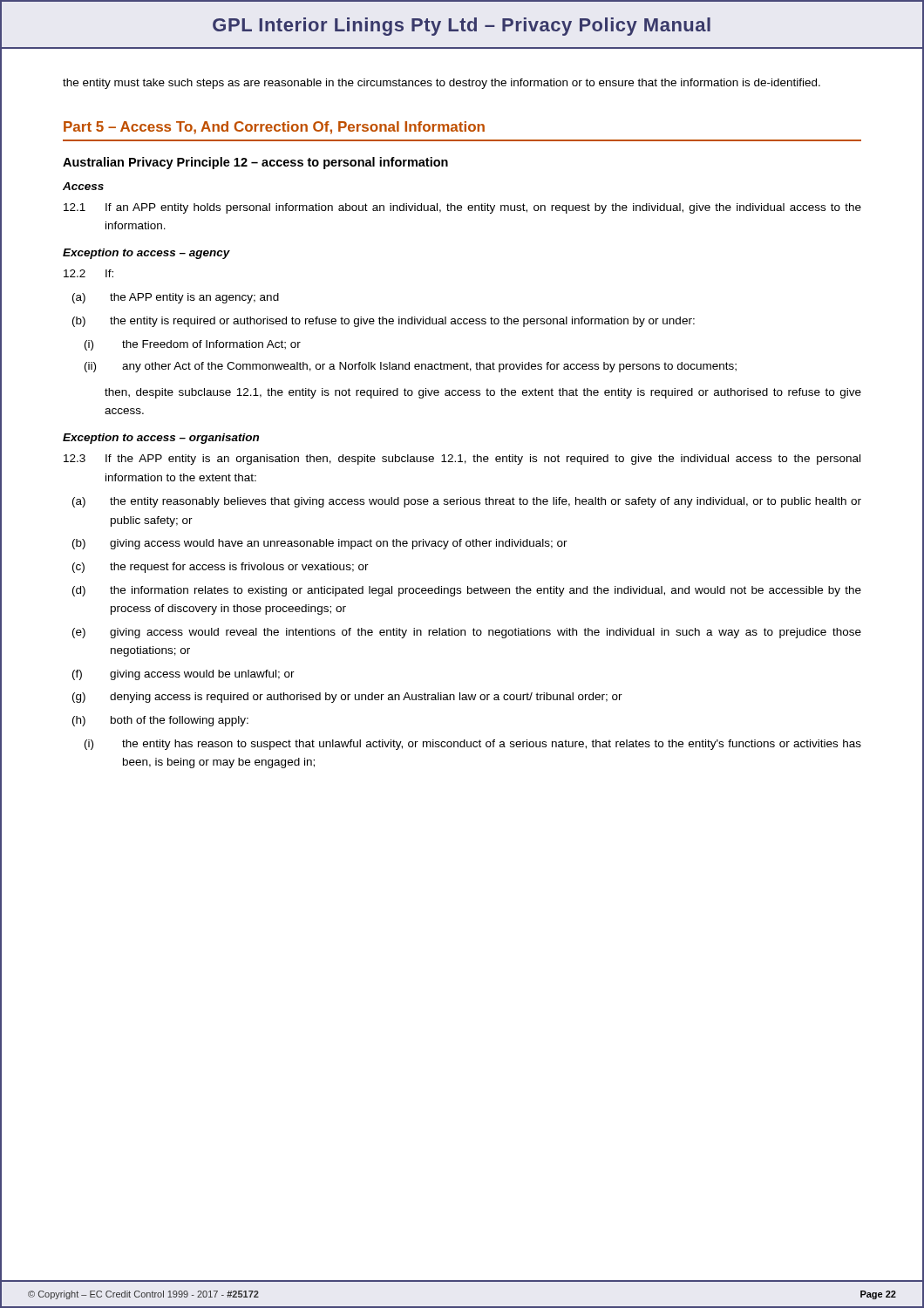The height and width of the screenshot is (1308, 924).
Task: Click on the text block that says "1 If an APP entity holds personal information"
Action: pyautogui.click(x=462, y=216)
